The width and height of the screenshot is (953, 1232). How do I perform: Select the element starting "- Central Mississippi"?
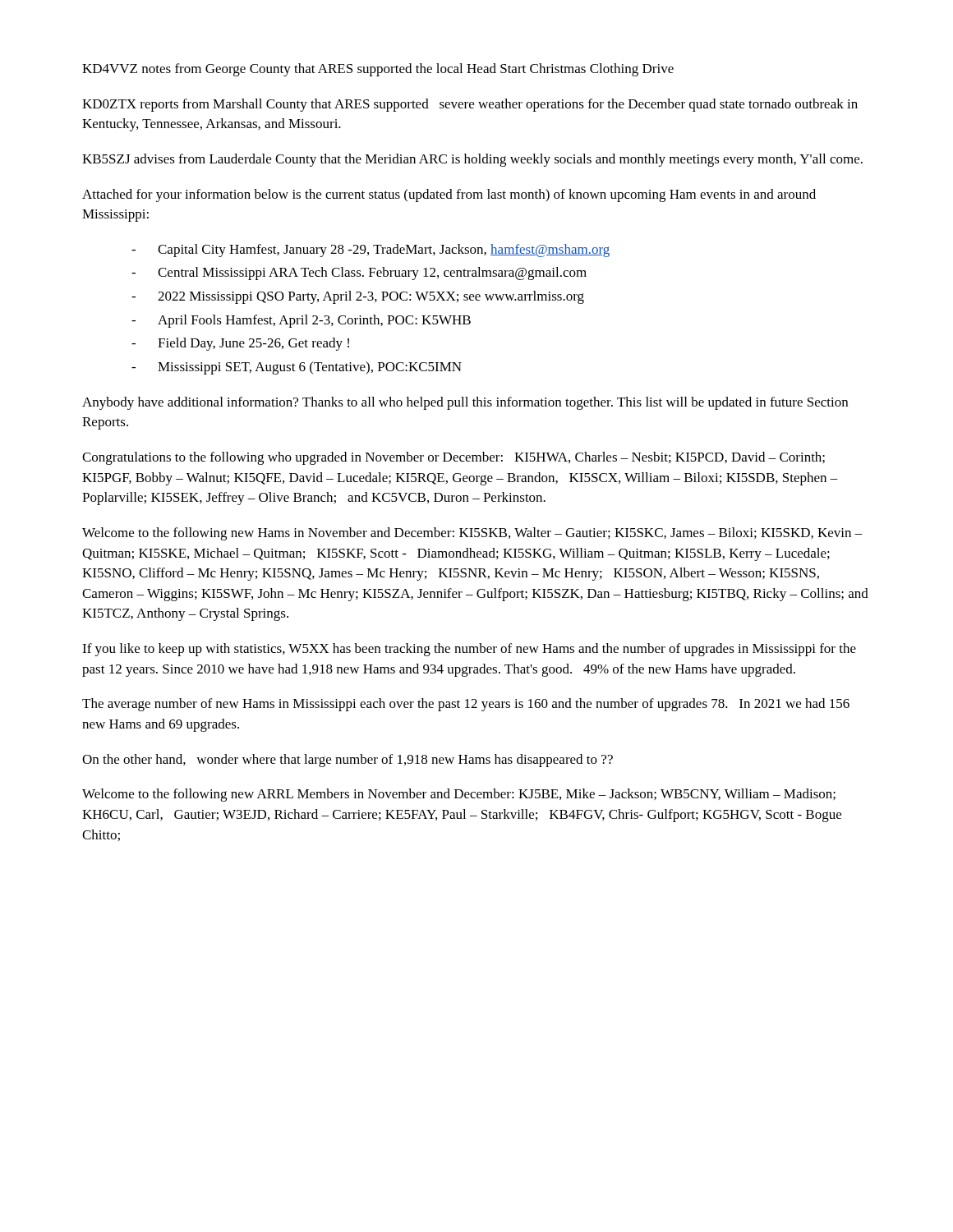(359, 273)
